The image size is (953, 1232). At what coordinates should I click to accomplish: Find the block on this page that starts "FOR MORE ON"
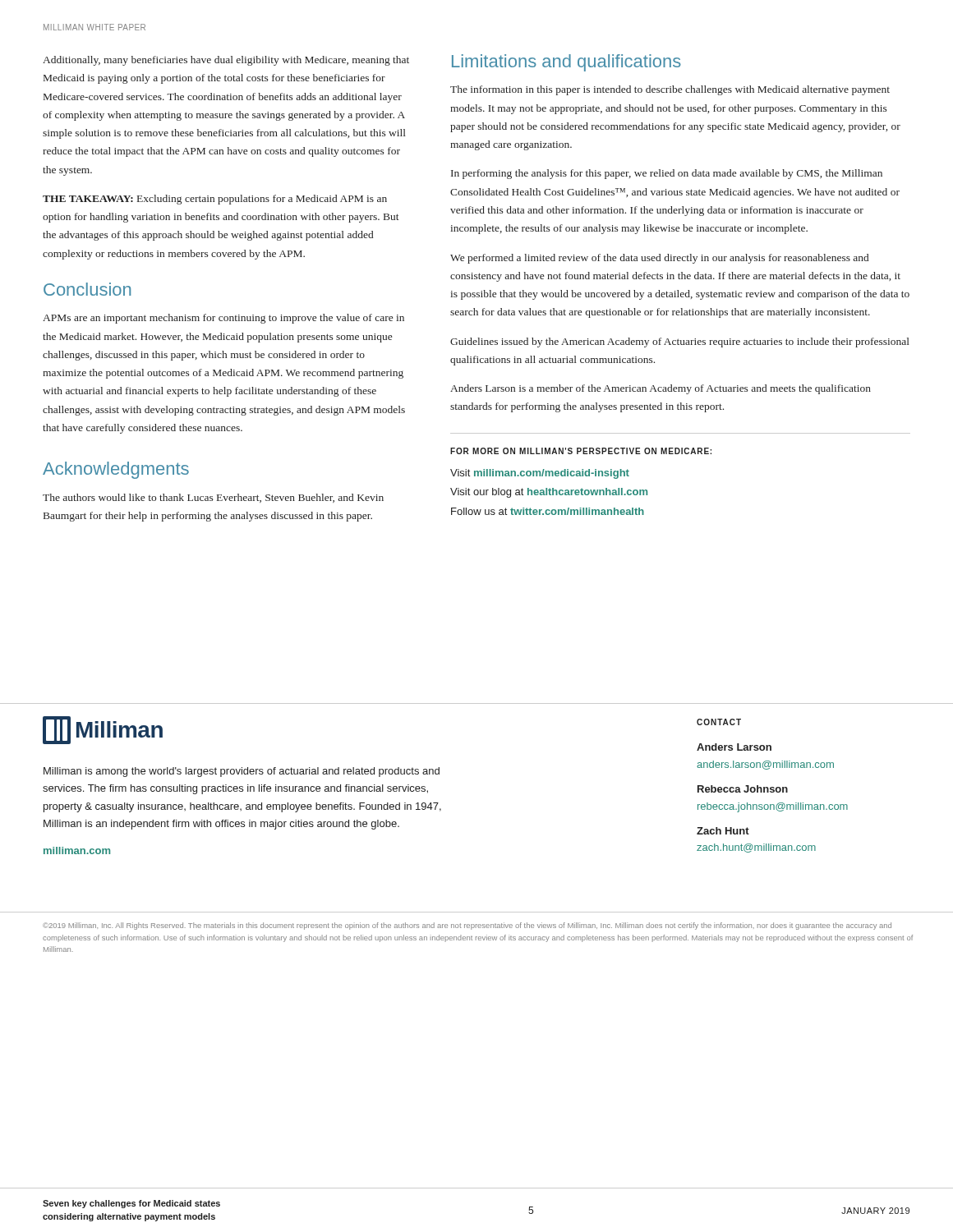(x=581, y=451)
